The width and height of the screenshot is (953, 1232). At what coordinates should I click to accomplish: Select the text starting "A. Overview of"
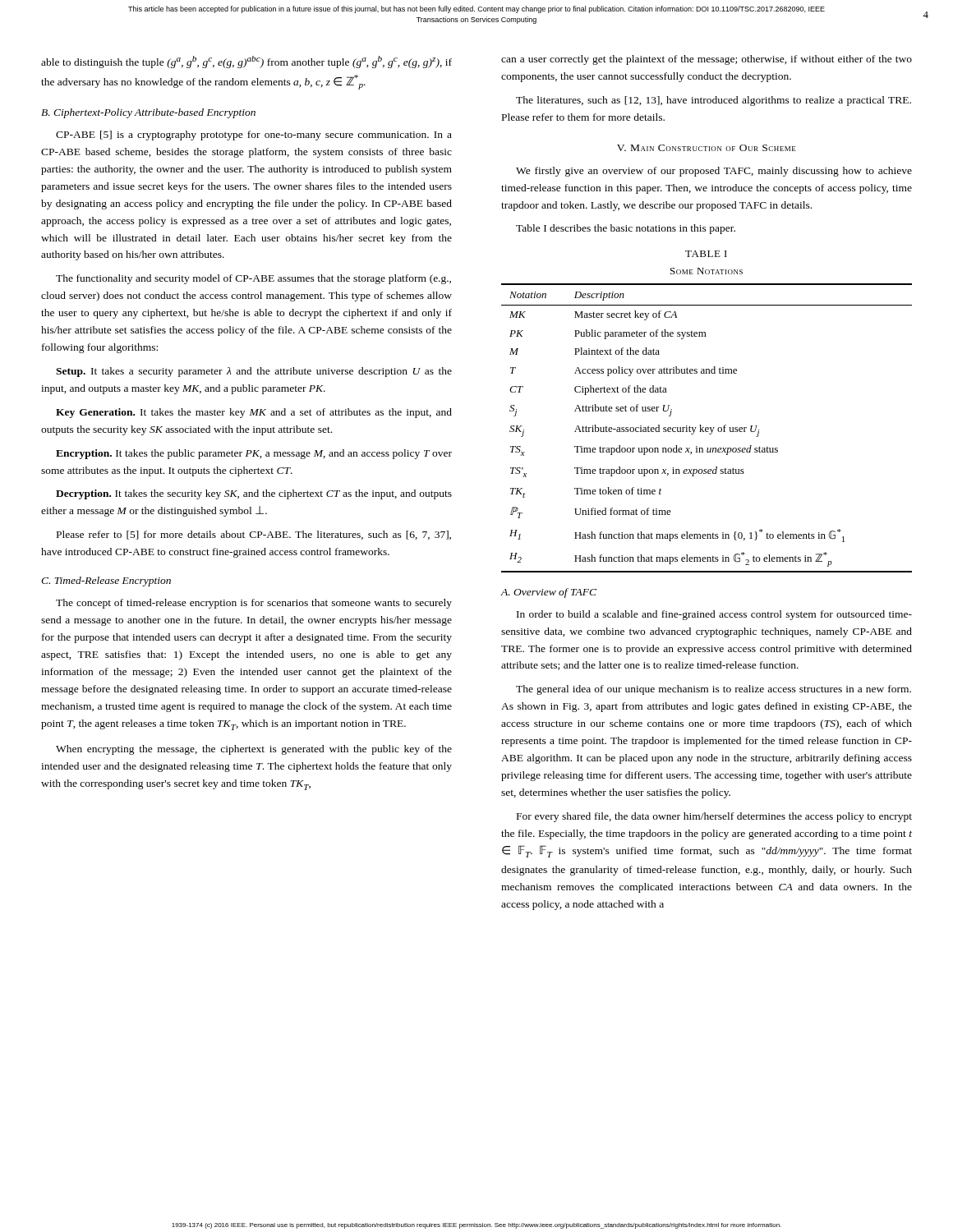pos(549,592)
